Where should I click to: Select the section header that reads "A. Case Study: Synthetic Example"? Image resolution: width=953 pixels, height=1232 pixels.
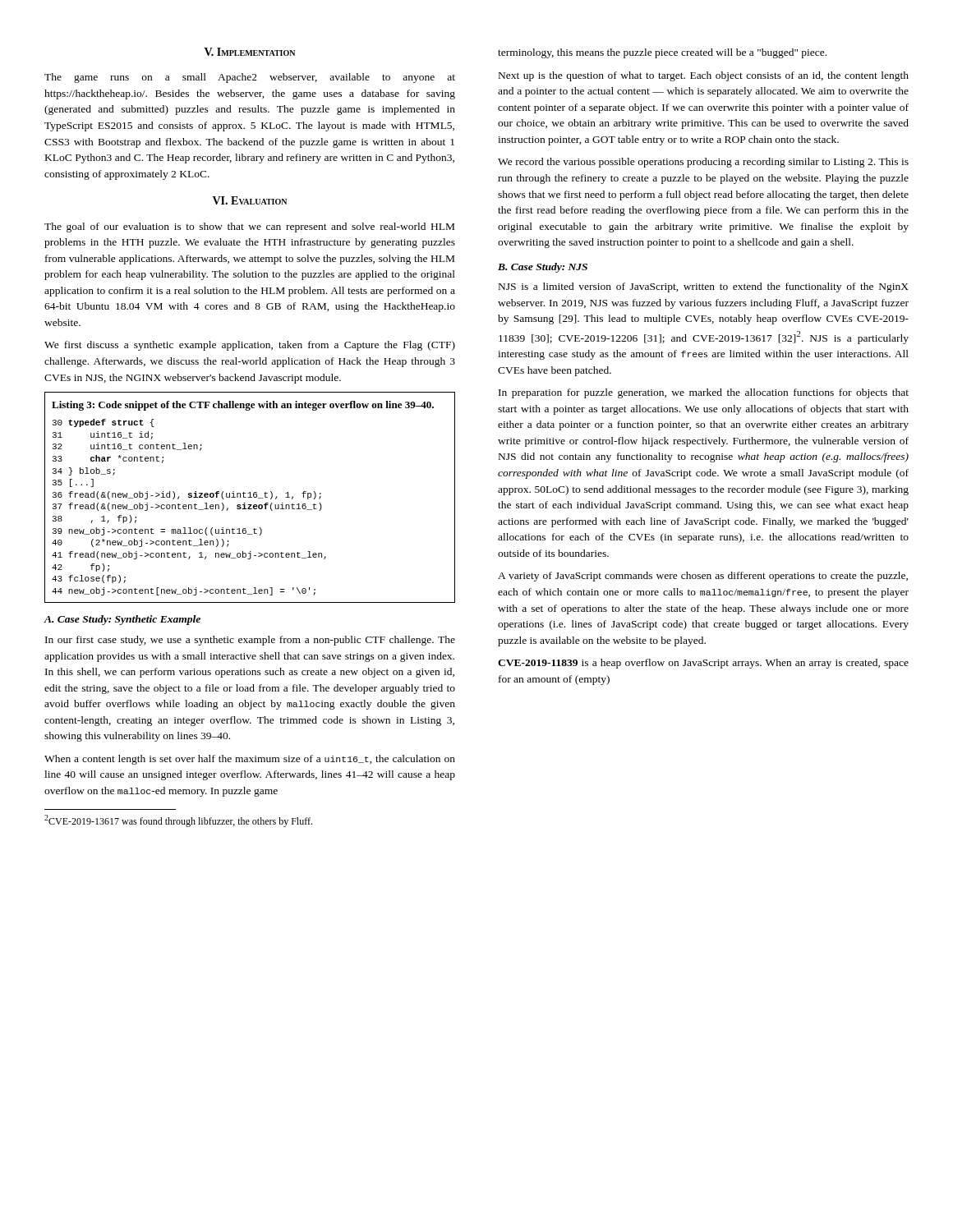123,619
